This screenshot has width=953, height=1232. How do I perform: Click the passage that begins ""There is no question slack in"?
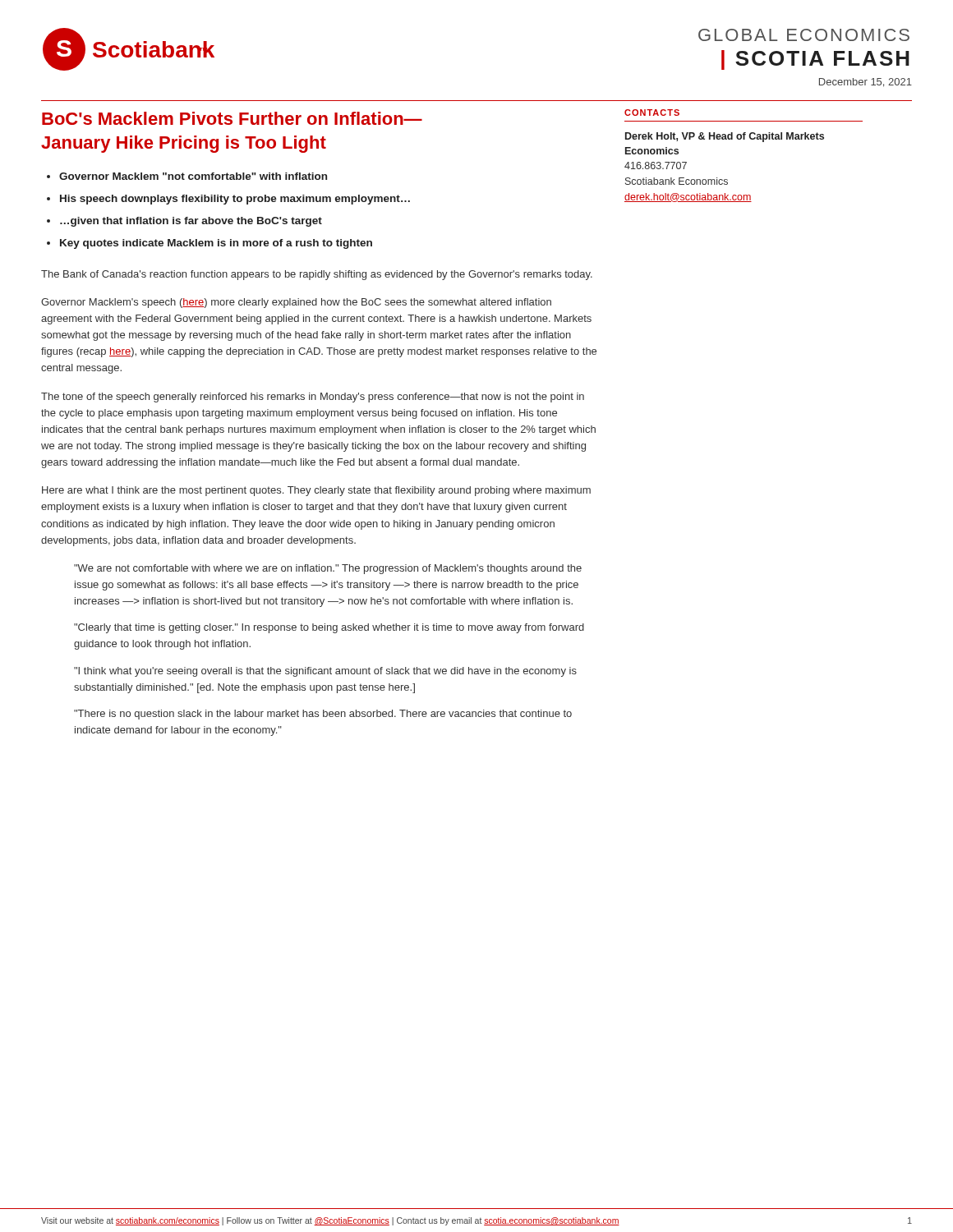(x=323, y=721)
